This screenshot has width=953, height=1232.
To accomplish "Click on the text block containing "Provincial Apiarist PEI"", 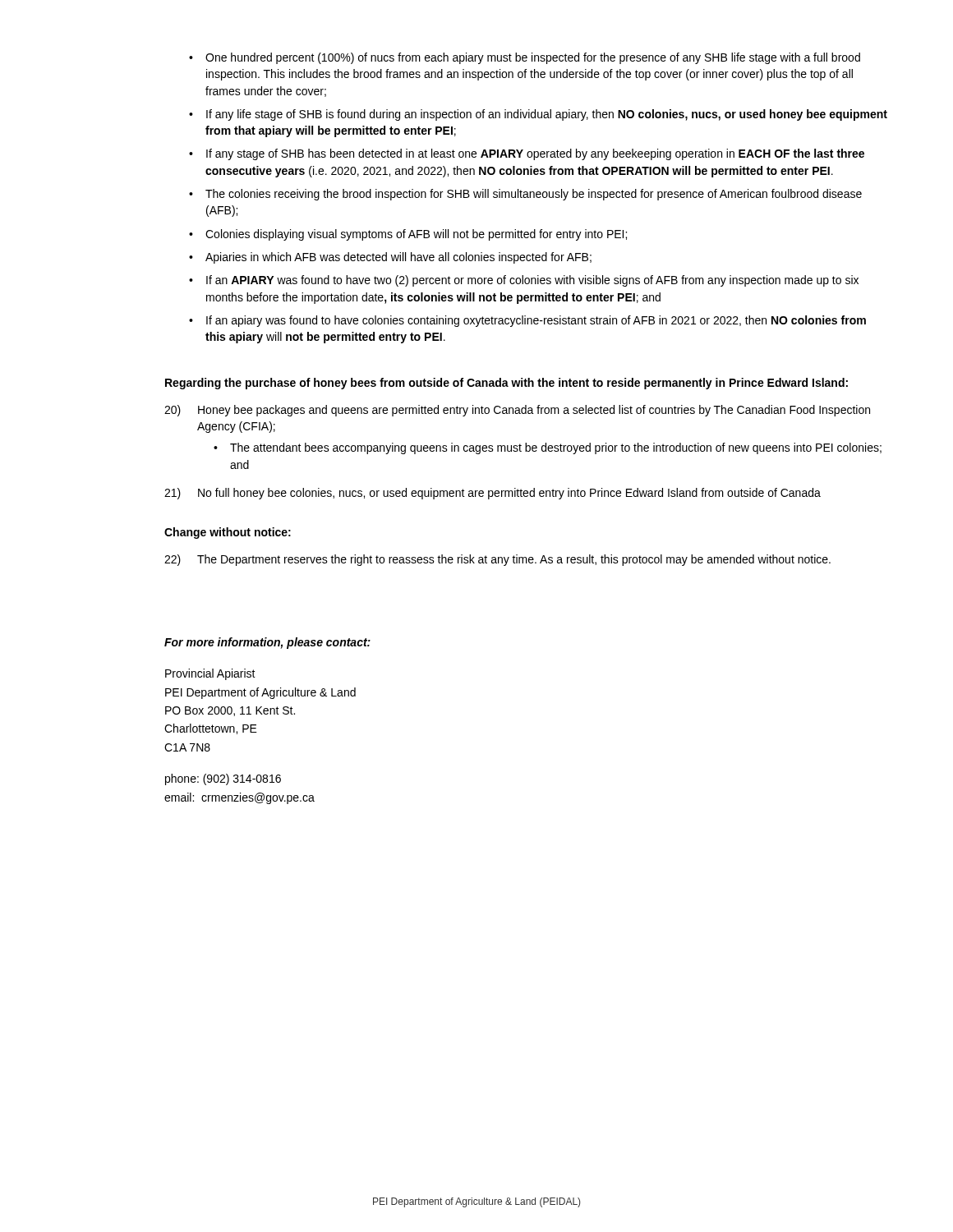I will click(x=260, y=710).
